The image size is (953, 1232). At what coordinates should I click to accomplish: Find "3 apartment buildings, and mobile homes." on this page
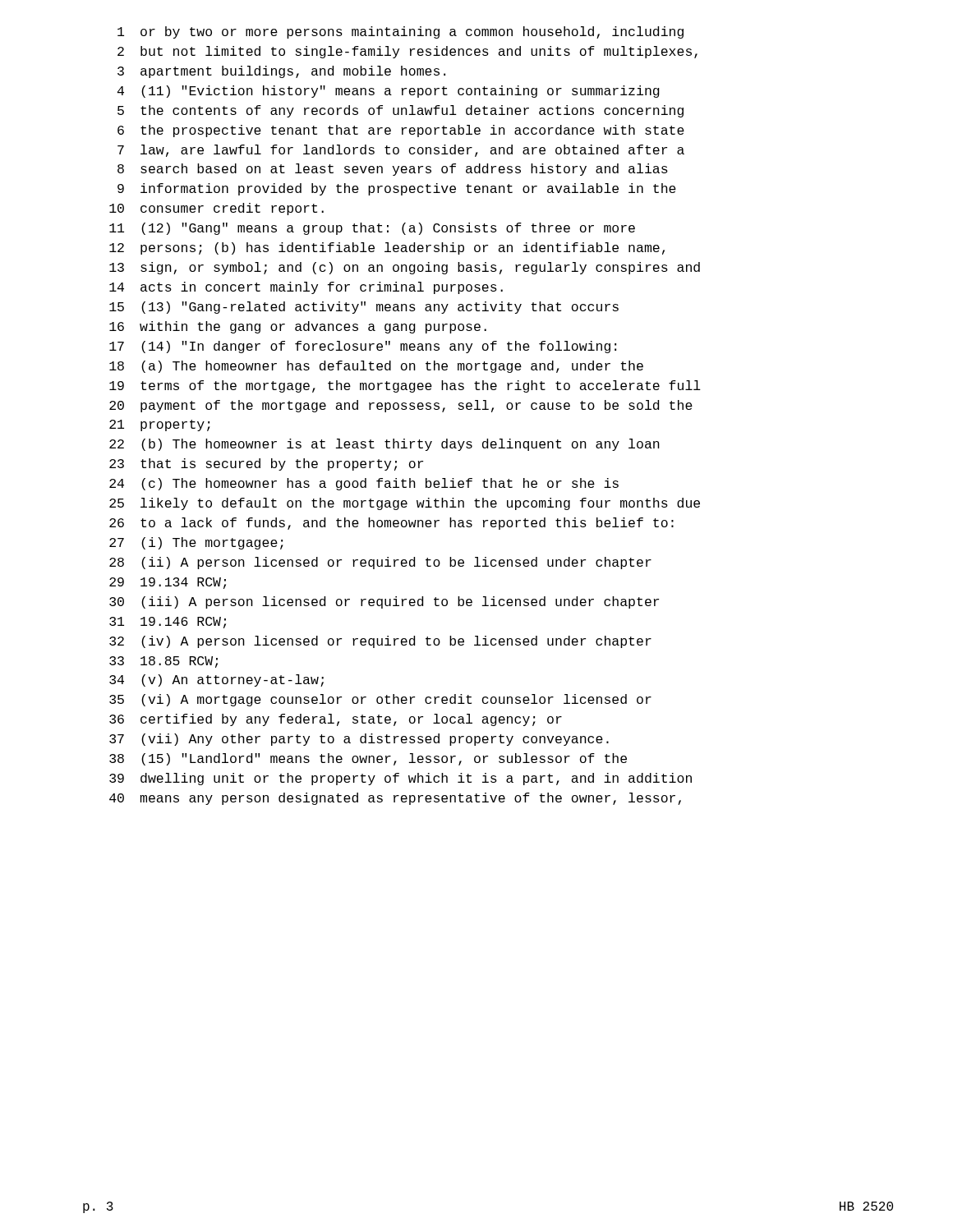[x=281, y=72]
